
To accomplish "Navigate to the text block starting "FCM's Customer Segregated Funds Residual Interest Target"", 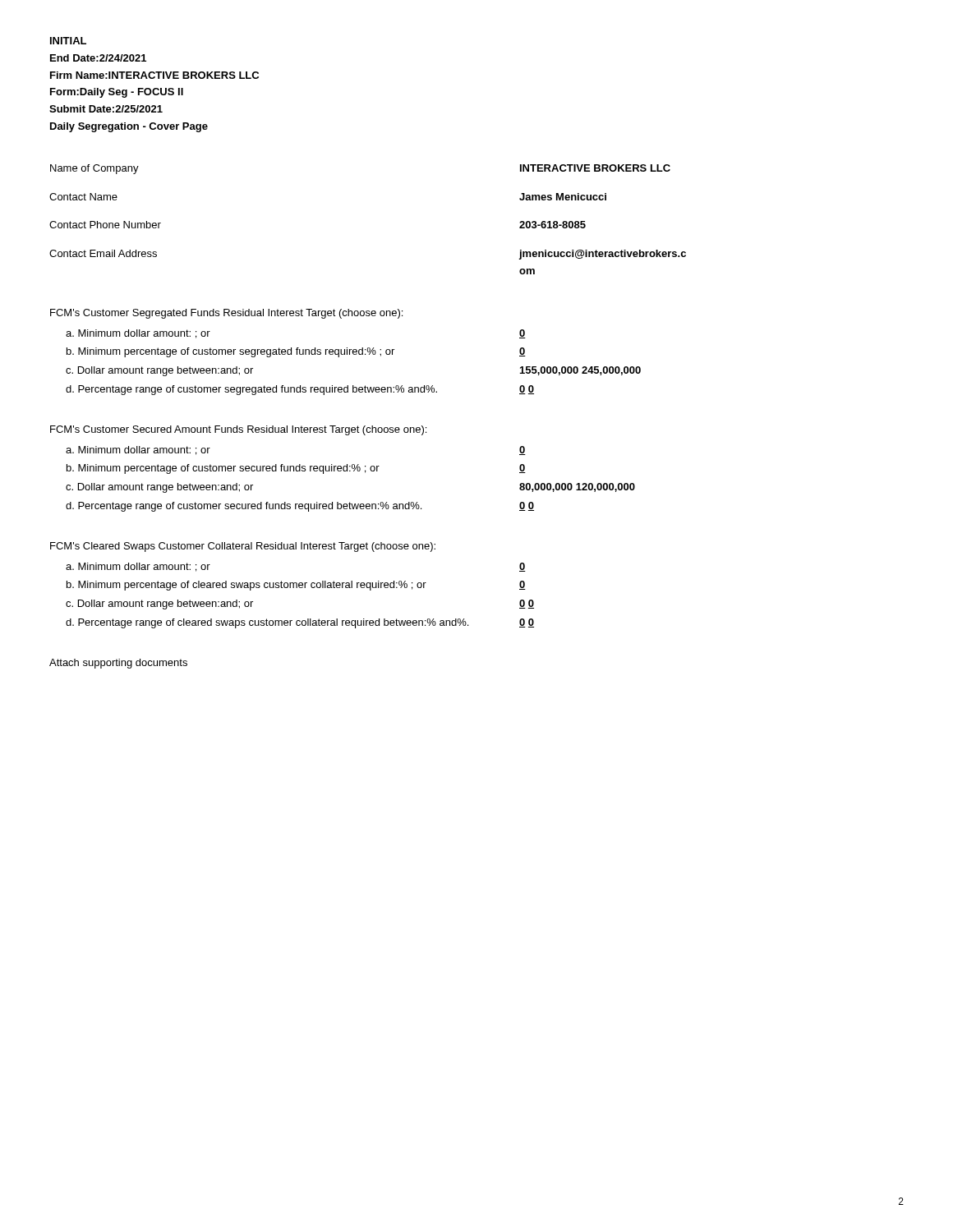I will (226, 314).
